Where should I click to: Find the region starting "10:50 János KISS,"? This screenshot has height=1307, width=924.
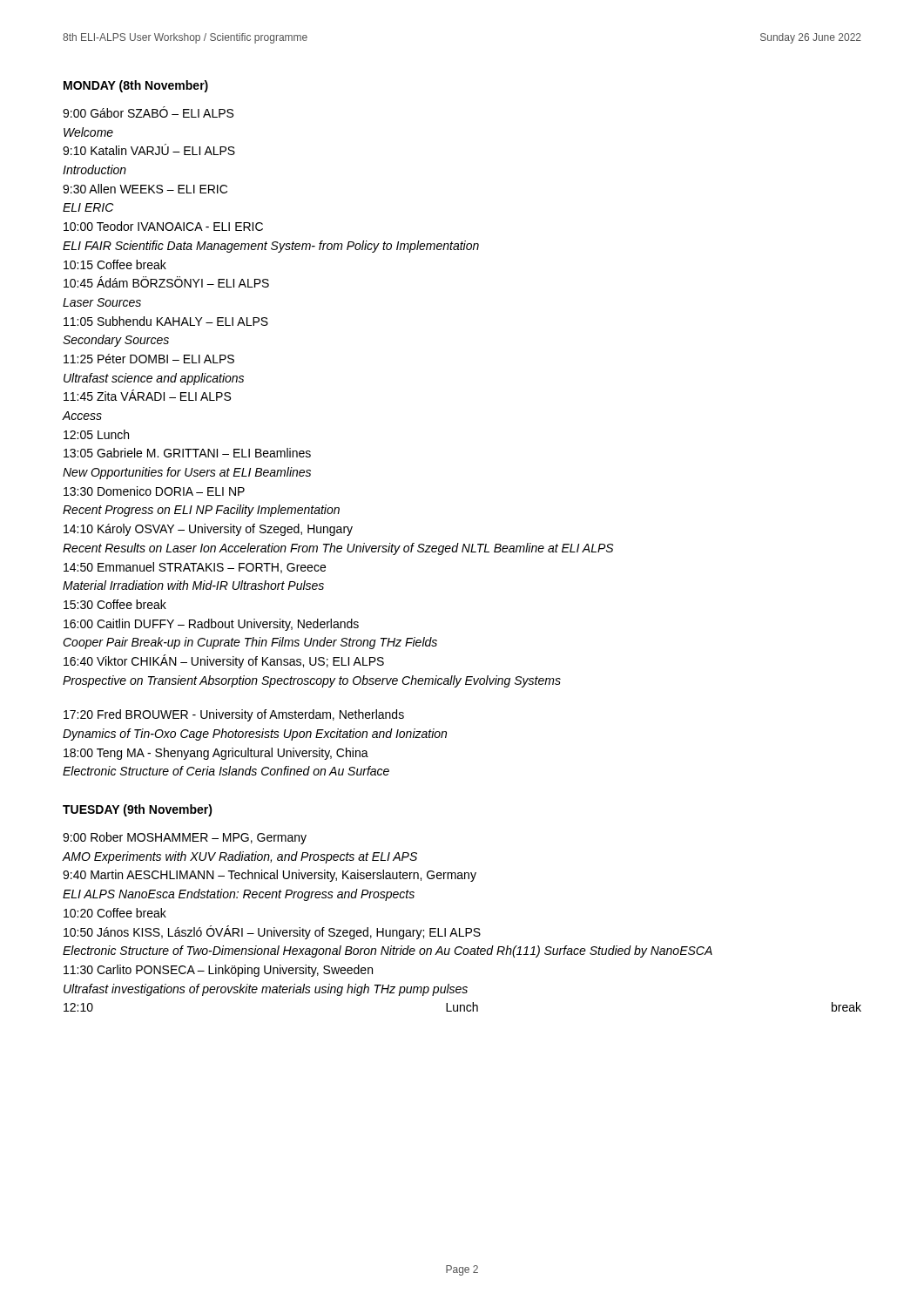coord(388,941)
